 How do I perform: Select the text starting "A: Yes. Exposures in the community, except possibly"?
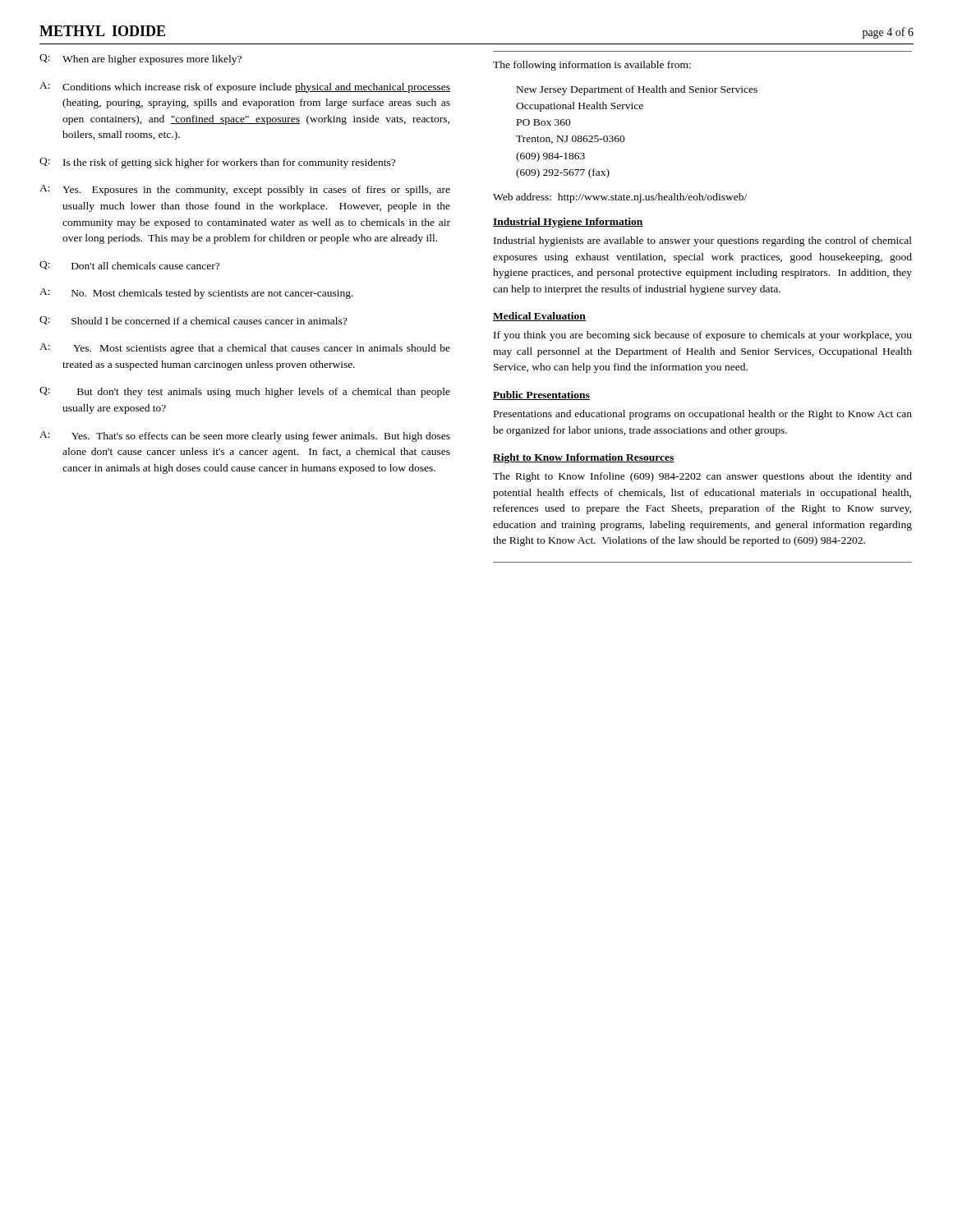click(x=245, y=214)
